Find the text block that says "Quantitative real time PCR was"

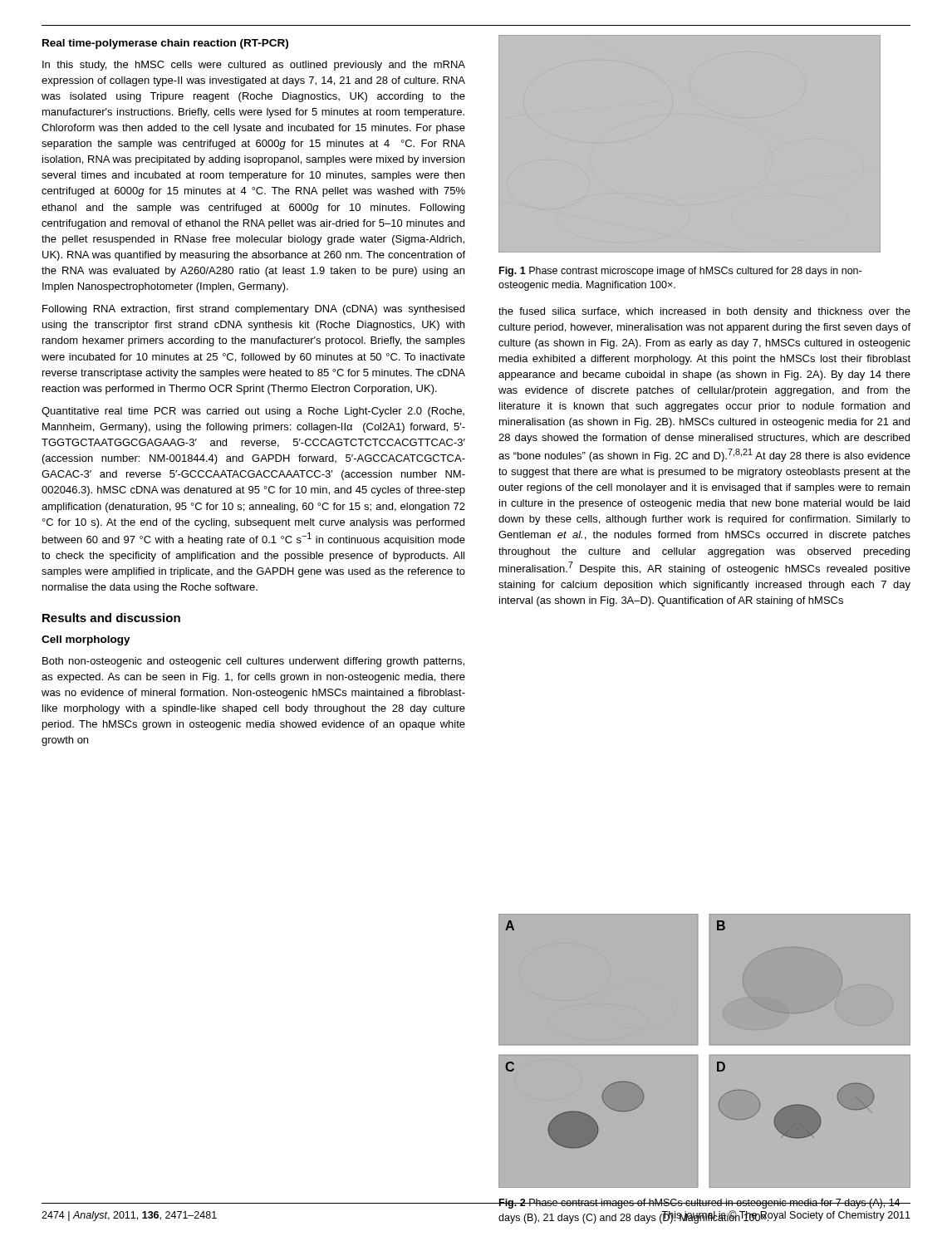[253, 499]
